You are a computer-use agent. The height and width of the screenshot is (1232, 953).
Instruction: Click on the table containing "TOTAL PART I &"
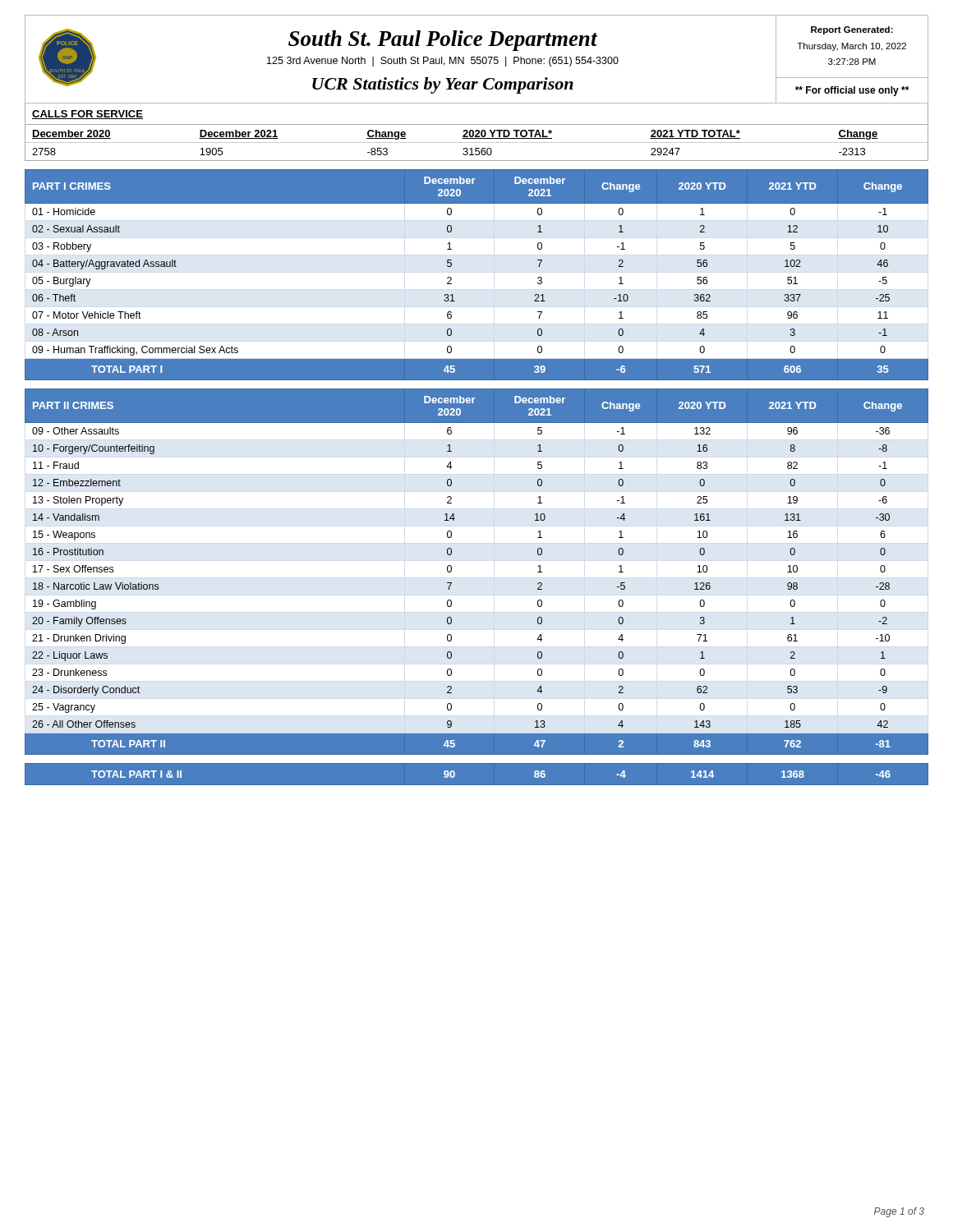click(x=476, y=774)
